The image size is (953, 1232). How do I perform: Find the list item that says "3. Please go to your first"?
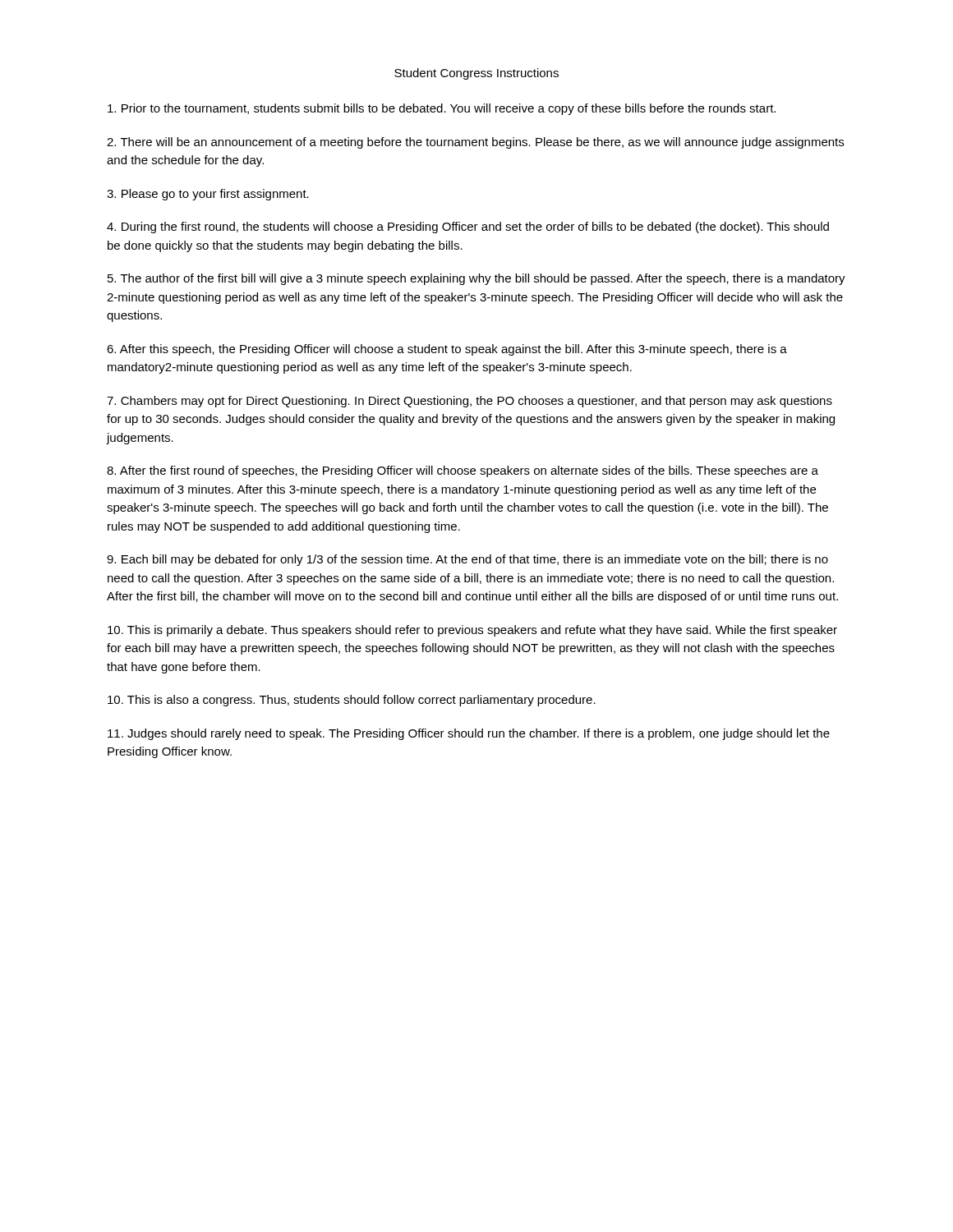(208, 193)
